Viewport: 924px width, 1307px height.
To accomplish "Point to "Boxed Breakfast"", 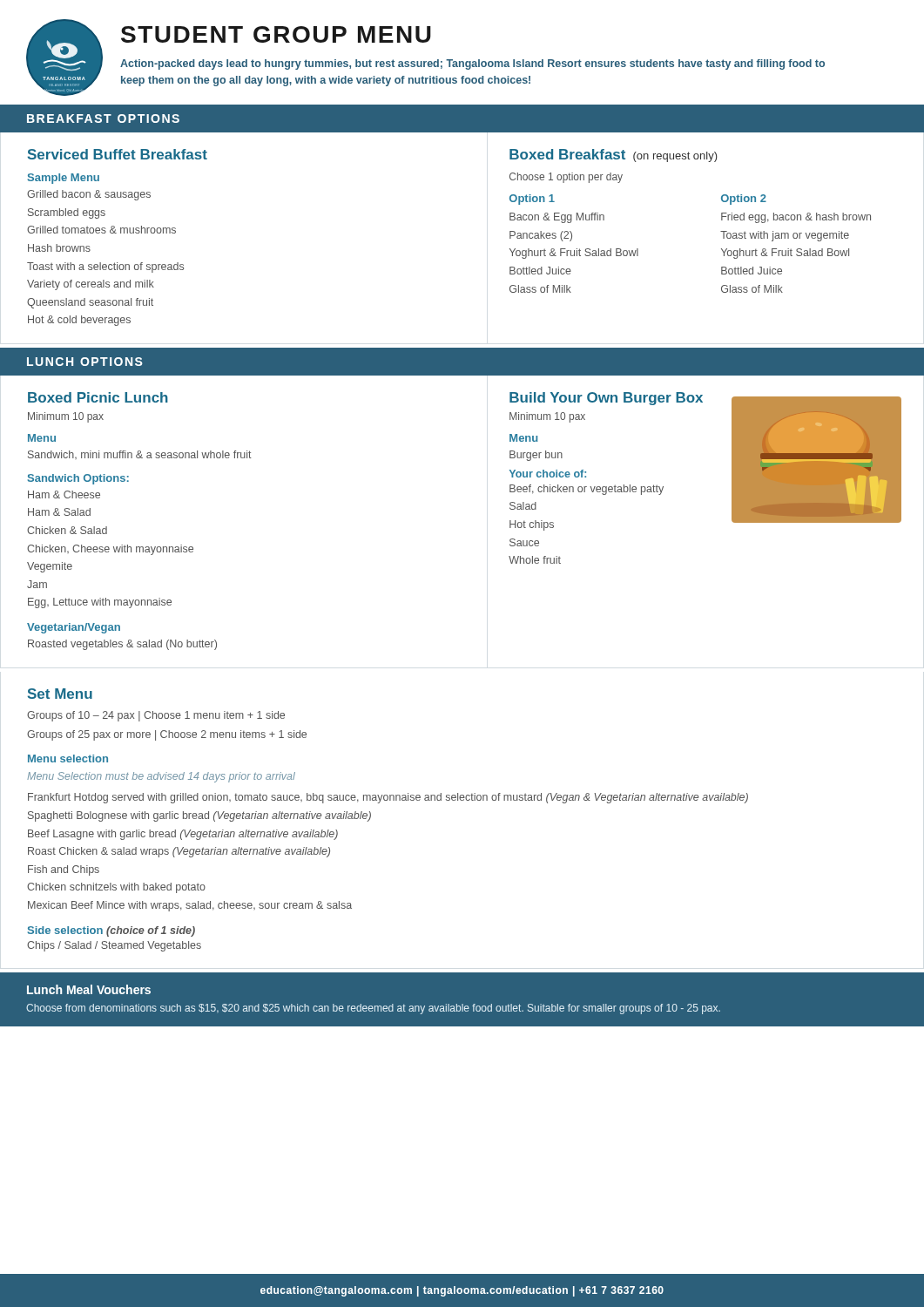I will pyautogui.click(x=567, y=155).
